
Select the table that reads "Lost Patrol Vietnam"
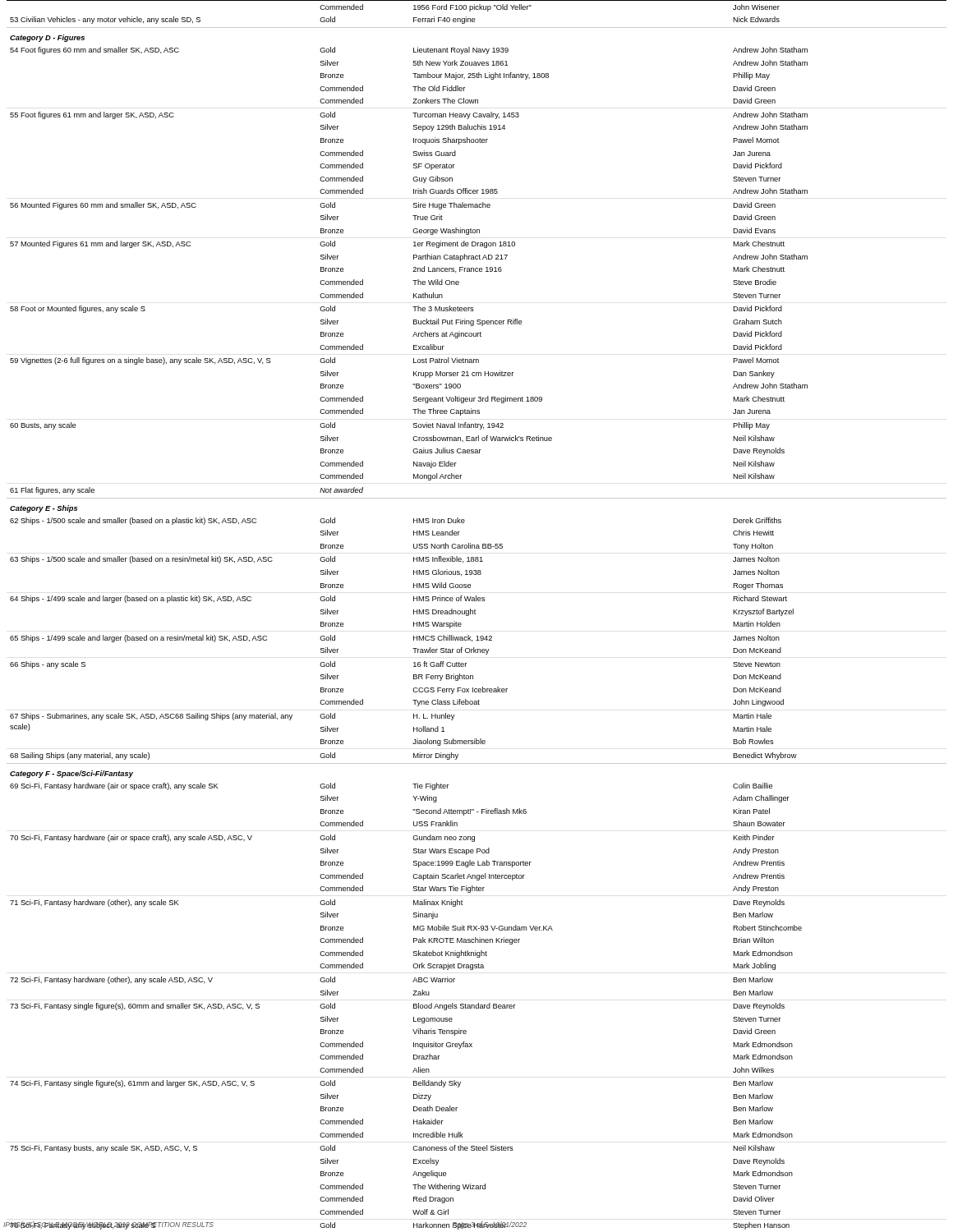coord(476,616)
